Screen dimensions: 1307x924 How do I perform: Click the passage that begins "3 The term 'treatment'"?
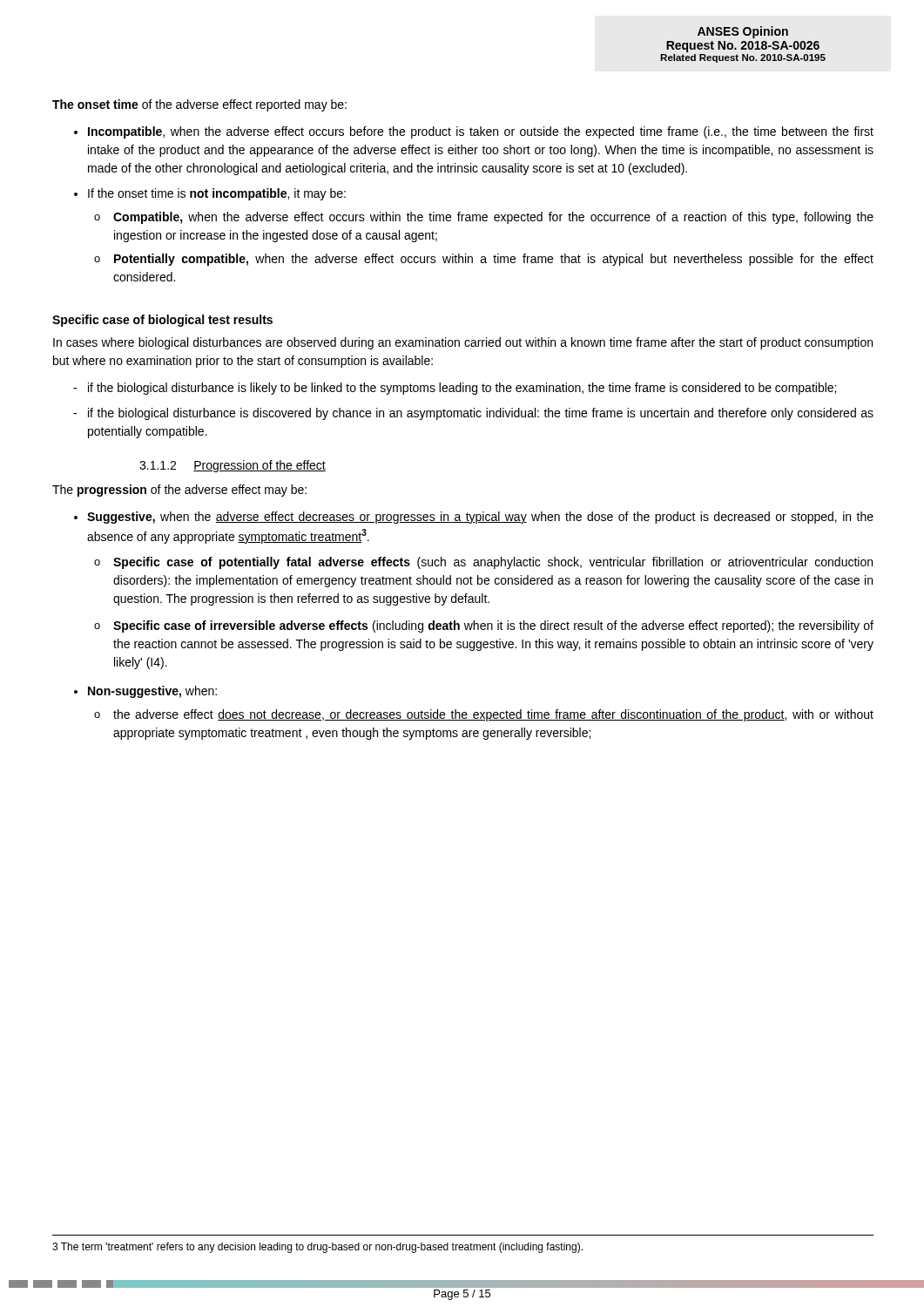click(318, 1247)
